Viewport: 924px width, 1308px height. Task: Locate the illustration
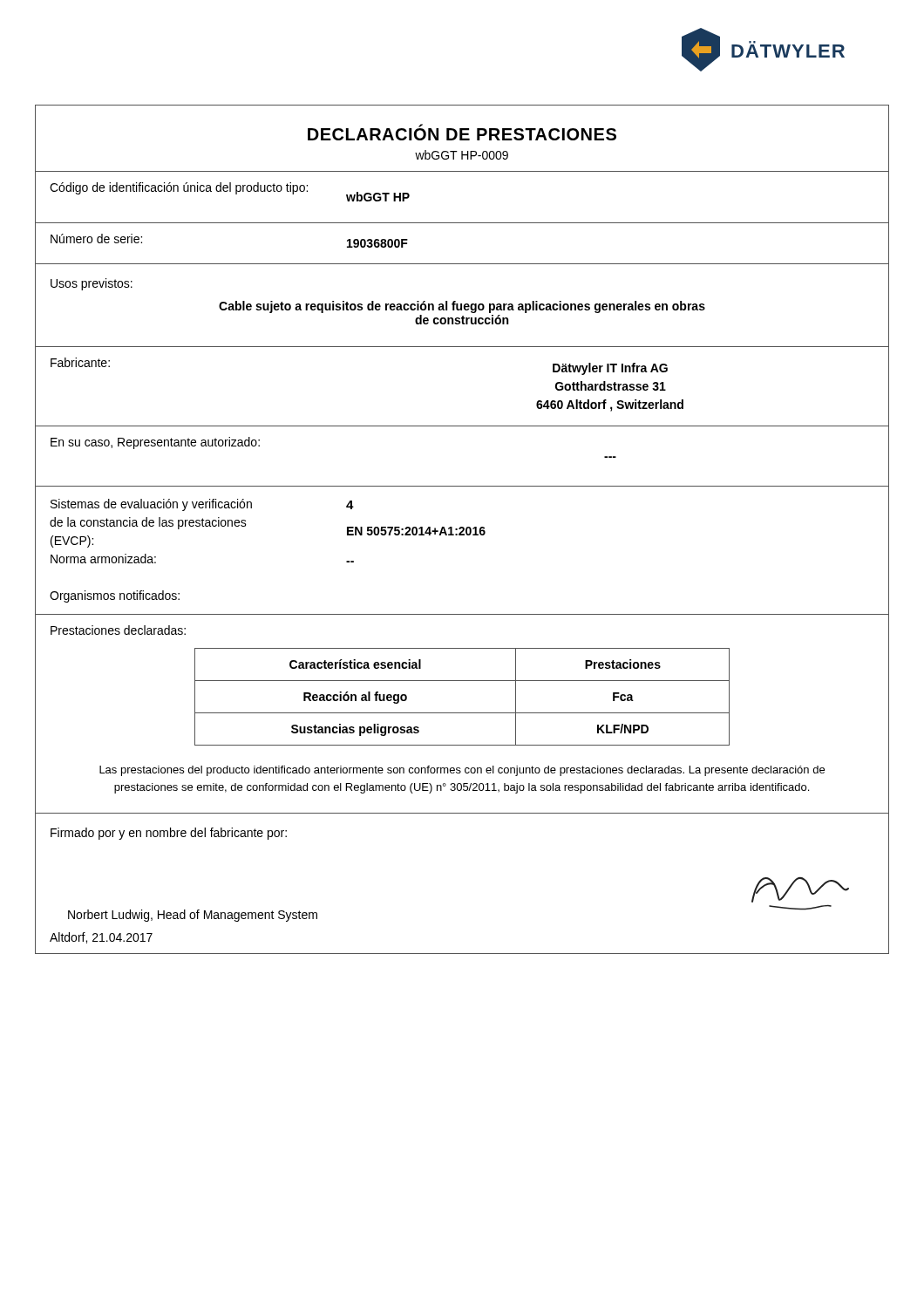[x=800, y=888]
